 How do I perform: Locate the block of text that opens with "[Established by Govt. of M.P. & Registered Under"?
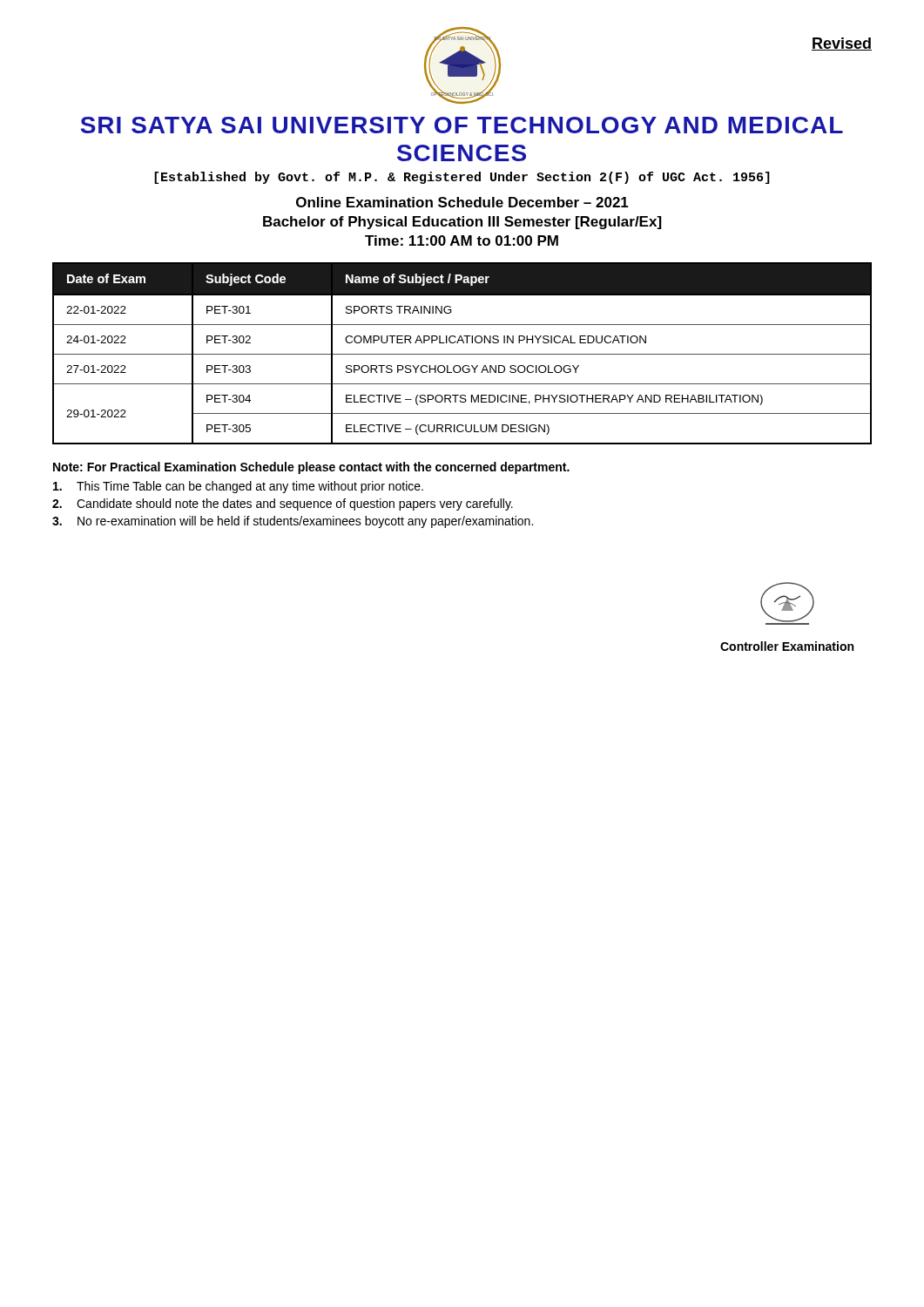pos(462,178)
